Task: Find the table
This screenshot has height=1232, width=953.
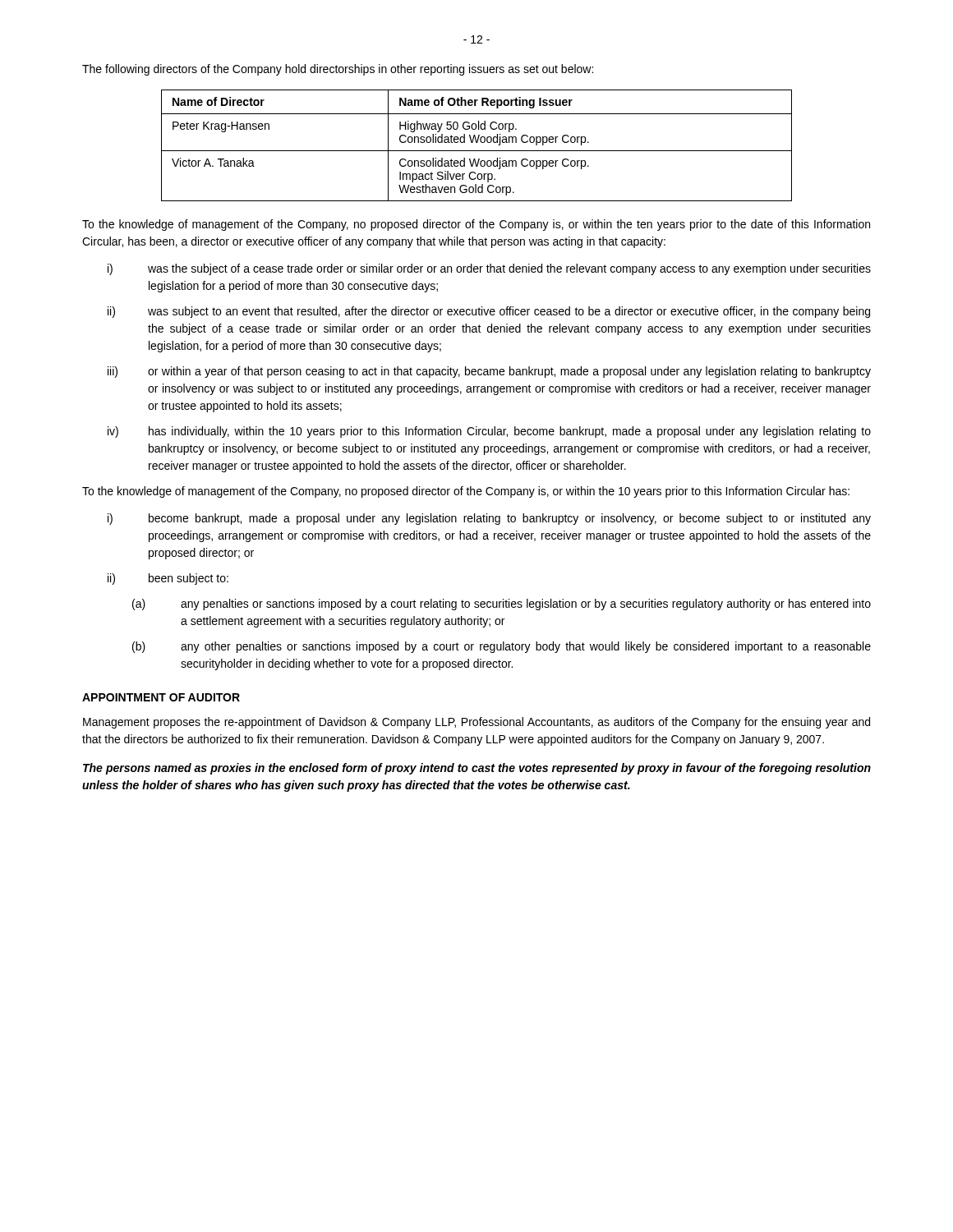Action: (476, 145)
